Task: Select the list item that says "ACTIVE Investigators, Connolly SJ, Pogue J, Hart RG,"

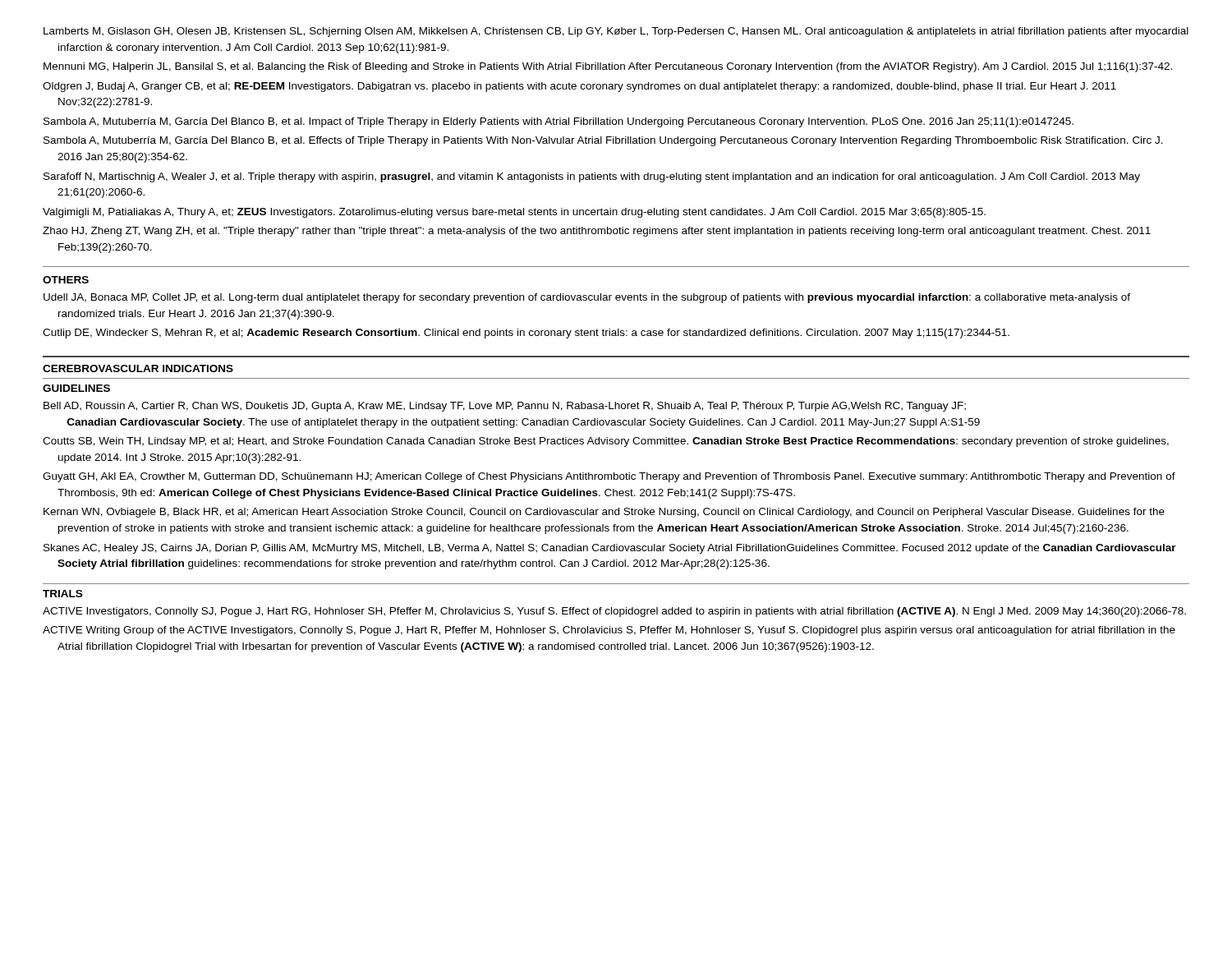Action: click(615, 611)
